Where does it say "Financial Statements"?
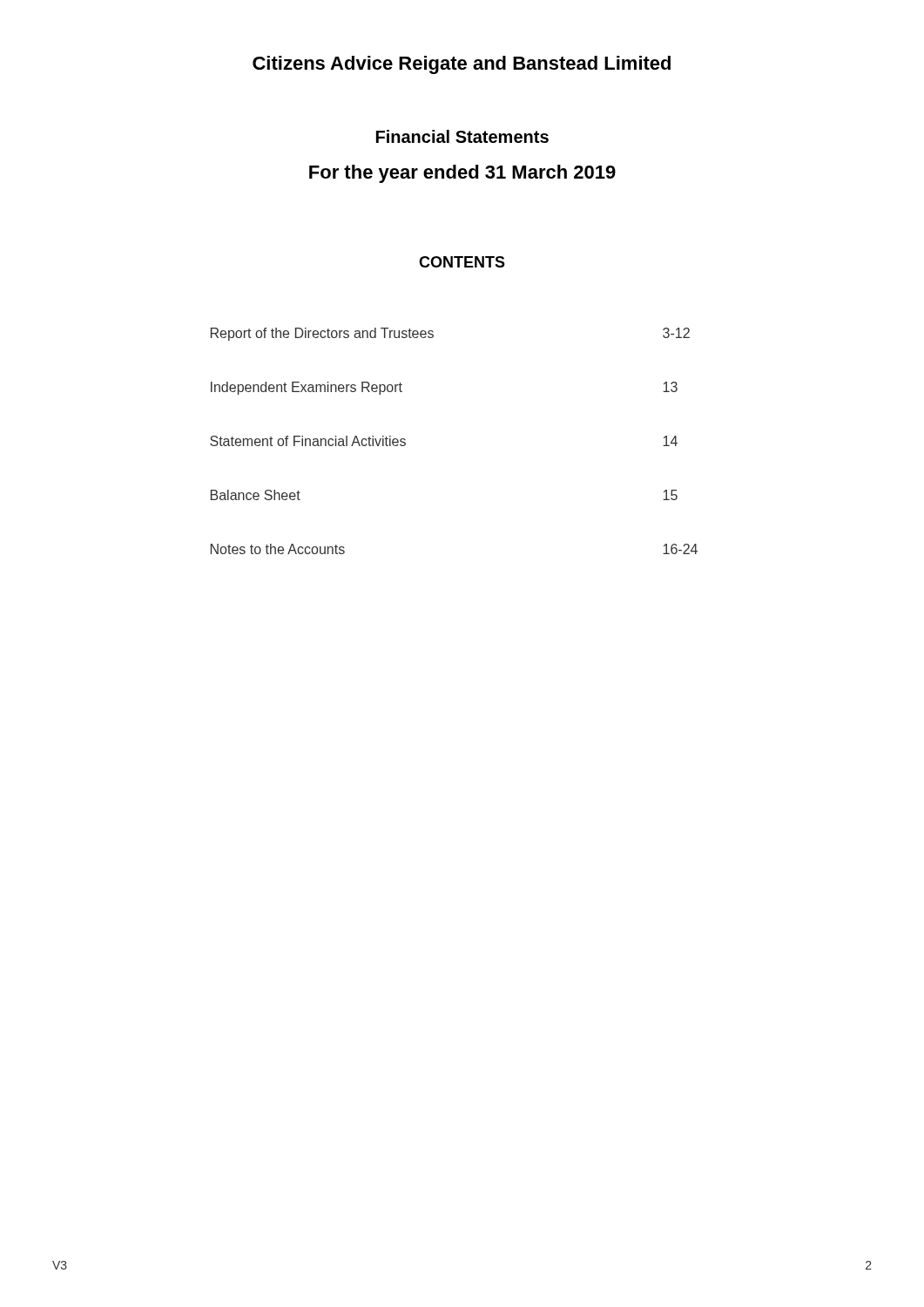The height and width of the screenshot is (1307, 924). click(x=462, y=137)
